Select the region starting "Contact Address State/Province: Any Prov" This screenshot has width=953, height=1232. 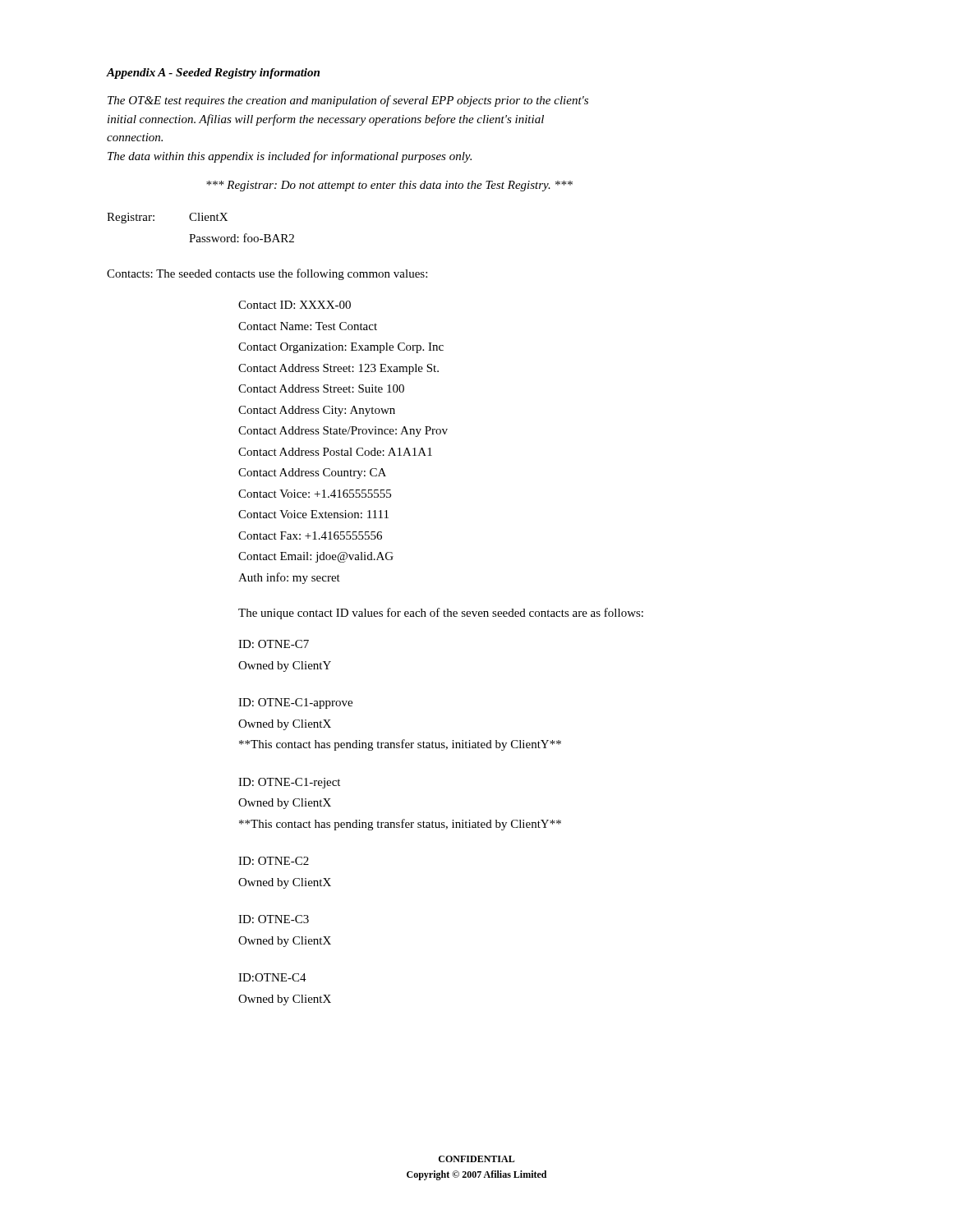(343, 432)
